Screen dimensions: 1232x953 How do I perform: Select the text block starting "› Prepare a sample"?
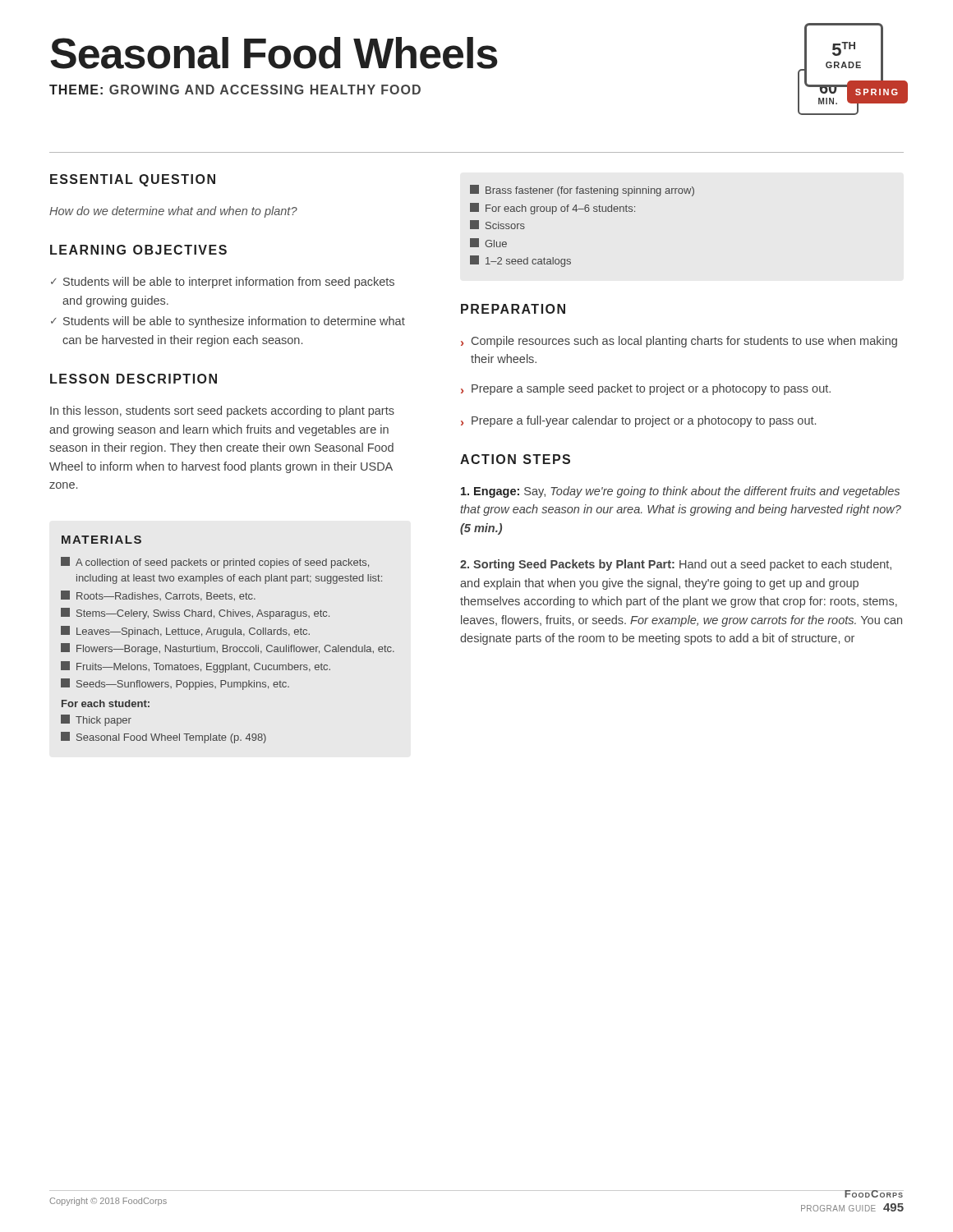[646, 390]
